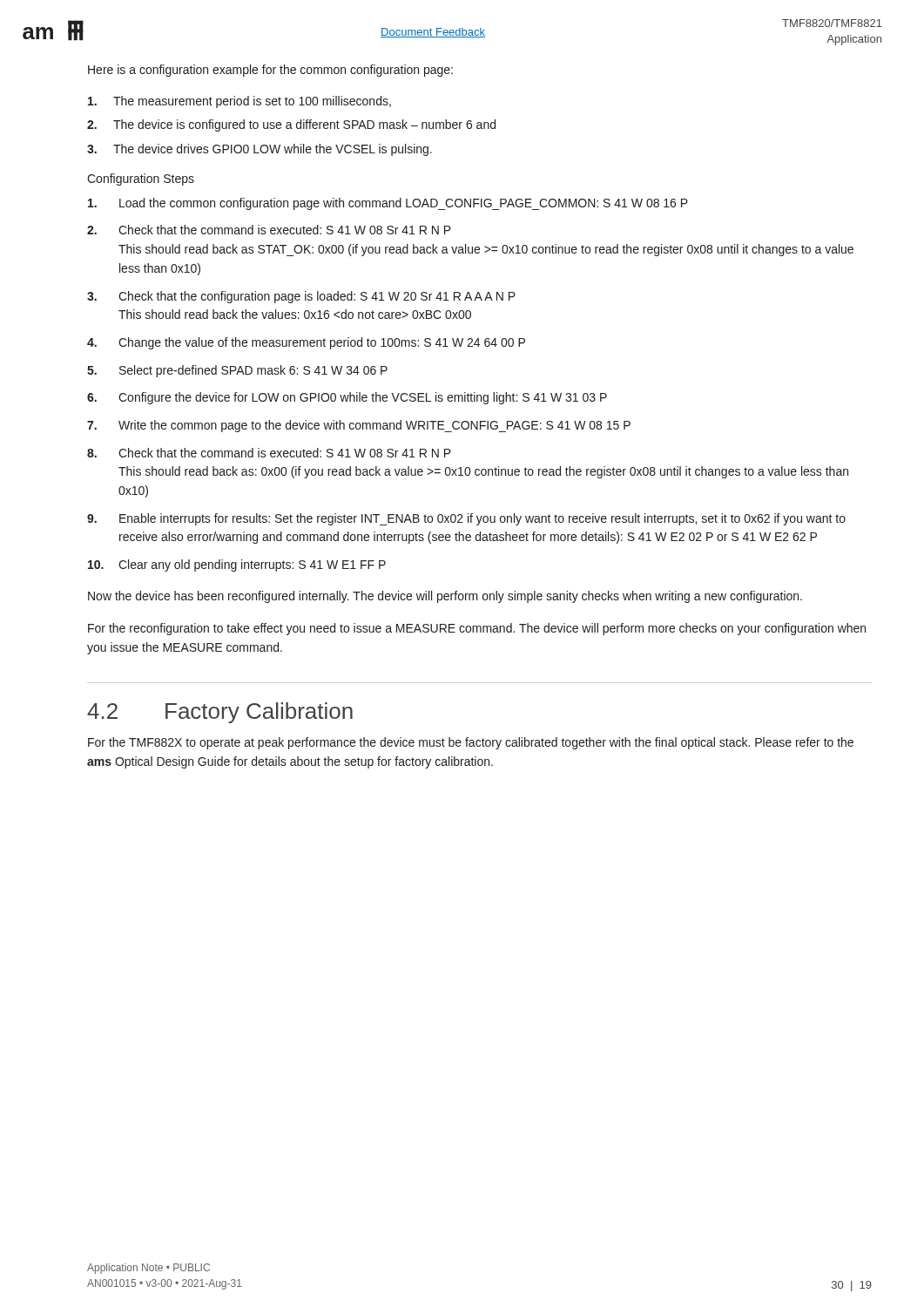Find the block on this page that starts "For the TMF882X to"
The image size is (924, 1307).
(471, 752)
